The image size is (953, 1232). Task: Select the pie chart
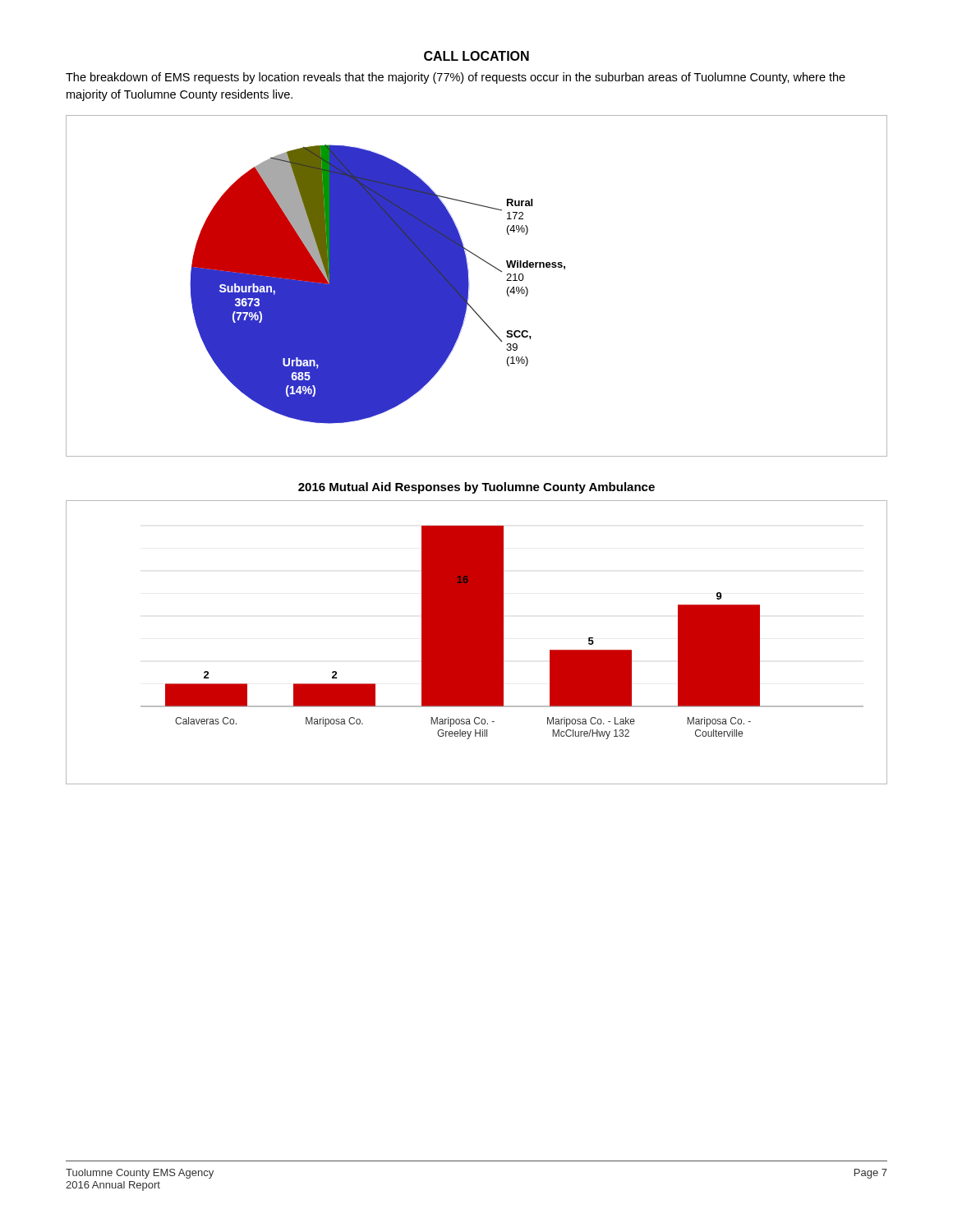[476, 286]
